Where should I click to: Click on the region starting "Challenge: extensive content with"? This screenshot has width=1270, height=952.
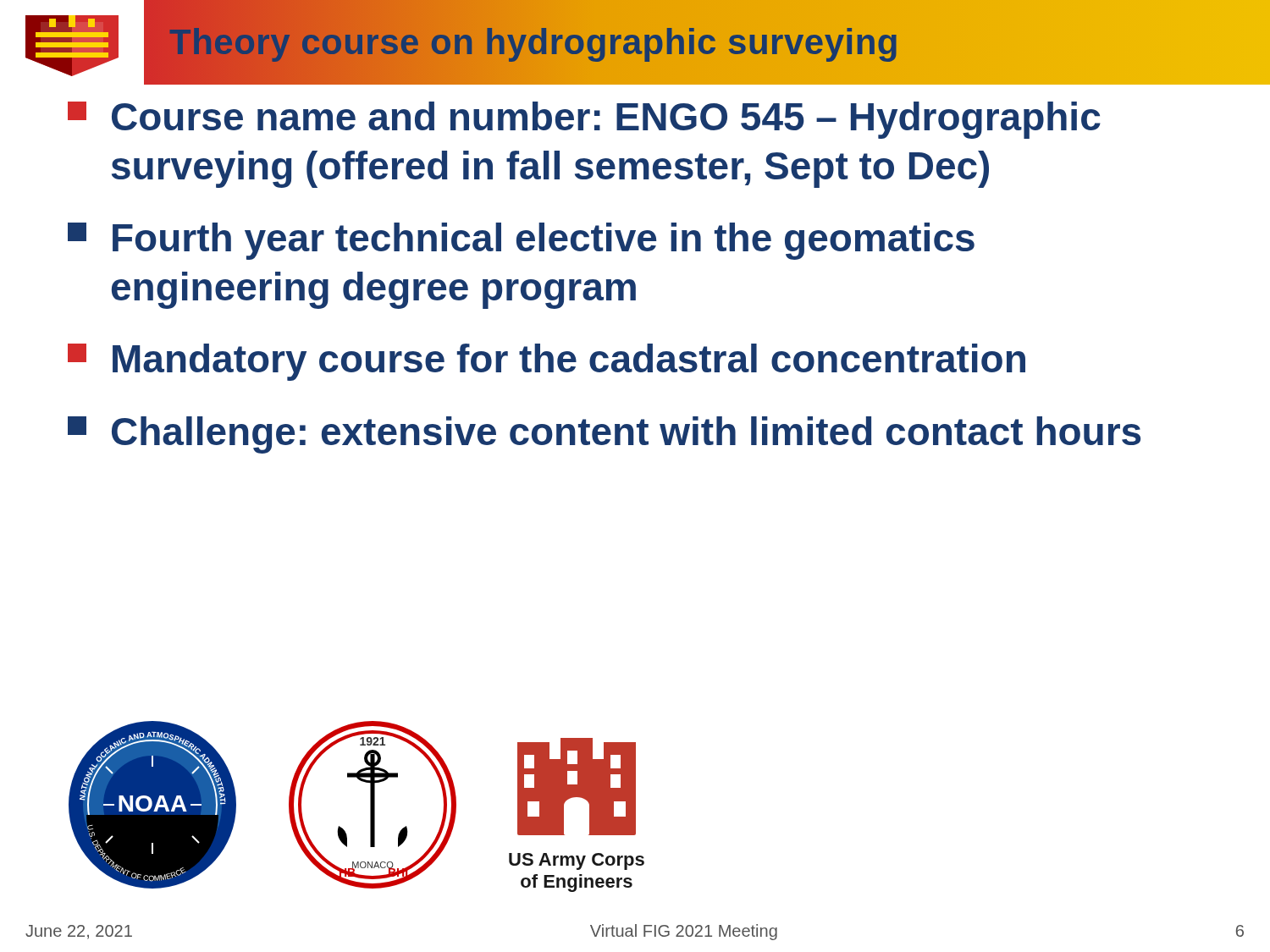605,432
